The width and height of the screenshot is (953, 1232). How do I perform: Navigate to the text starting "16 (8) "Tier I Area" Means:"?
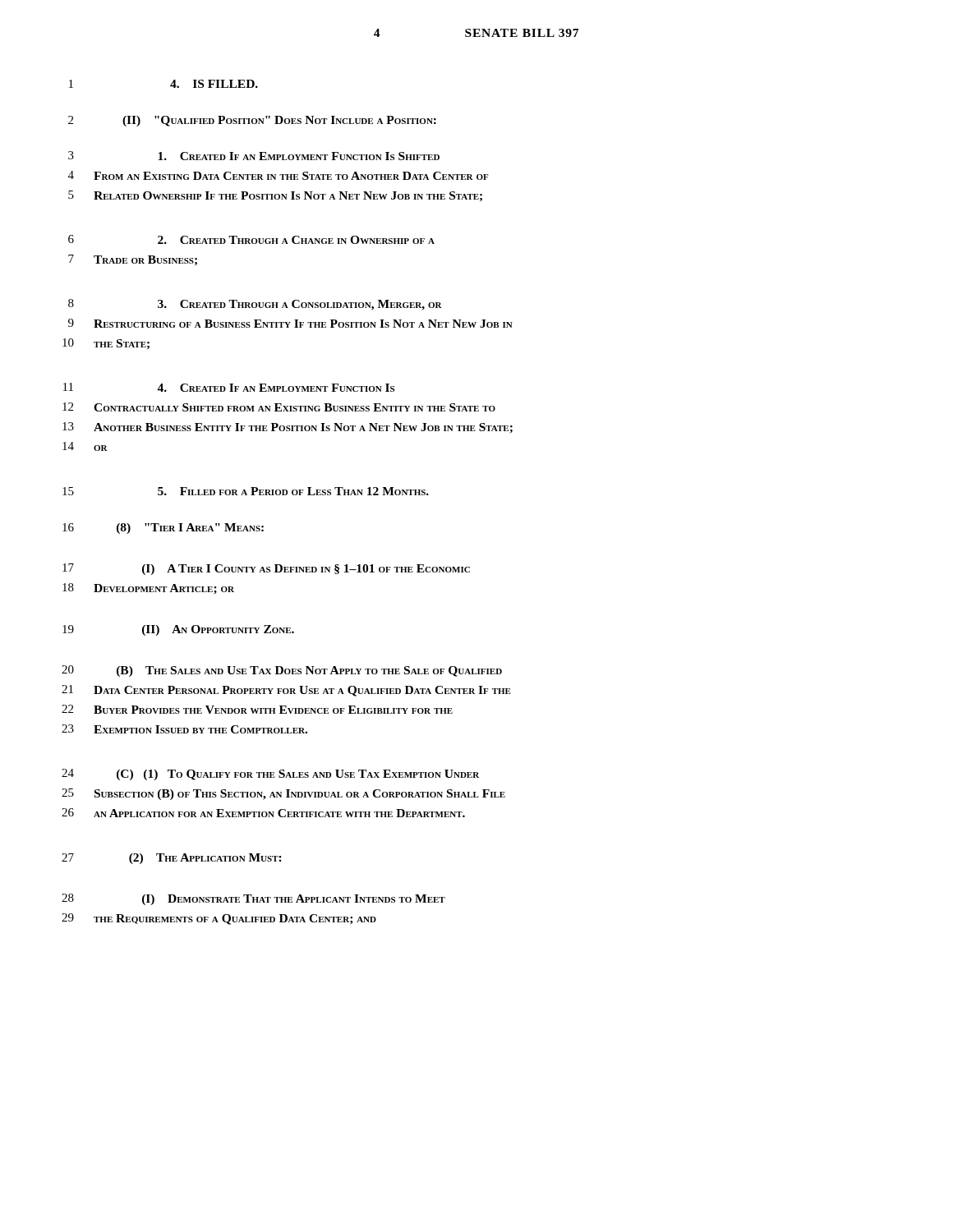(x=163, y=529)
